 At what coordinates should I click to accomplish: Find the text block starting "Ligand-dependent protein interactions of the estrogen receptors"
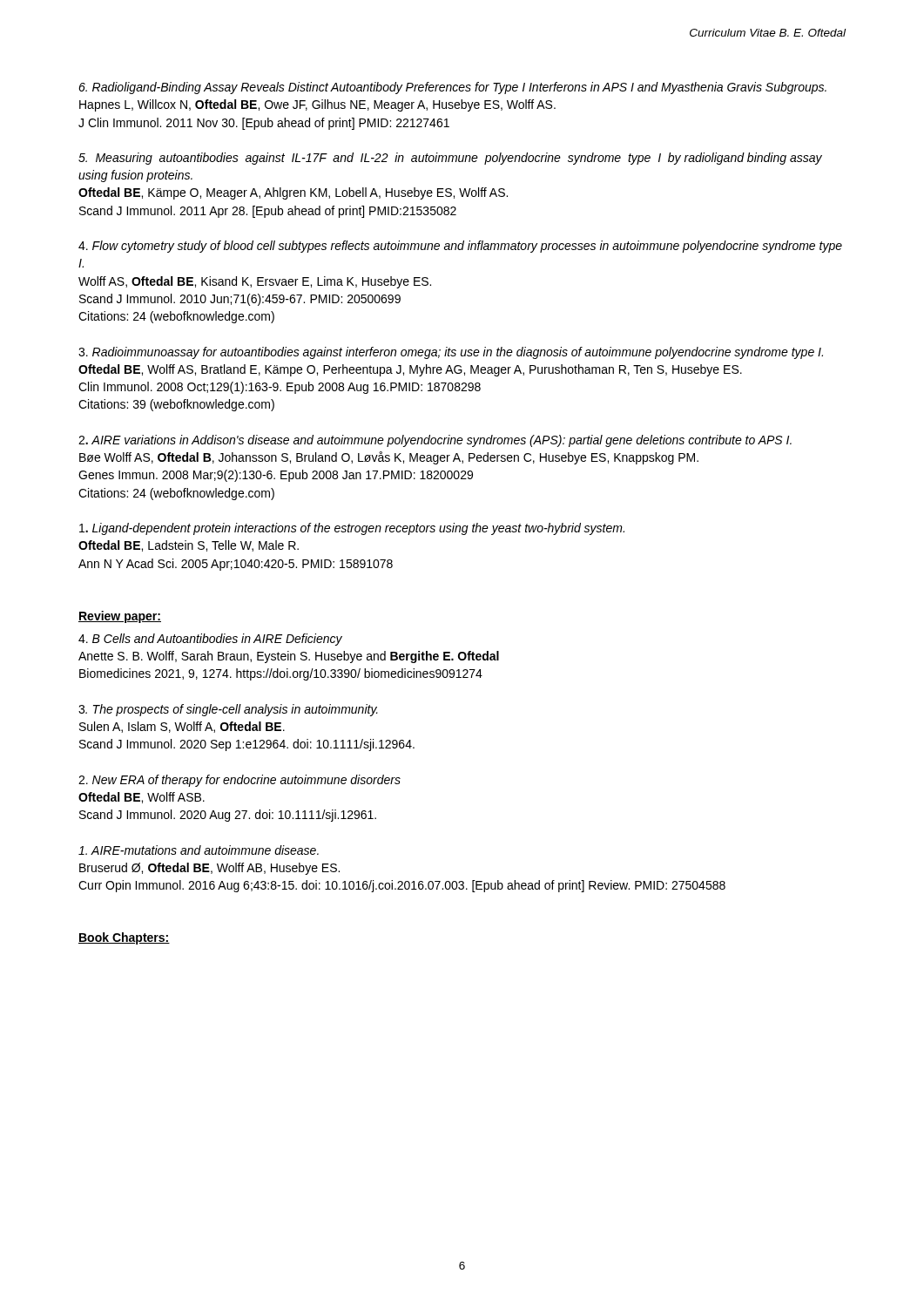(462, 546)
